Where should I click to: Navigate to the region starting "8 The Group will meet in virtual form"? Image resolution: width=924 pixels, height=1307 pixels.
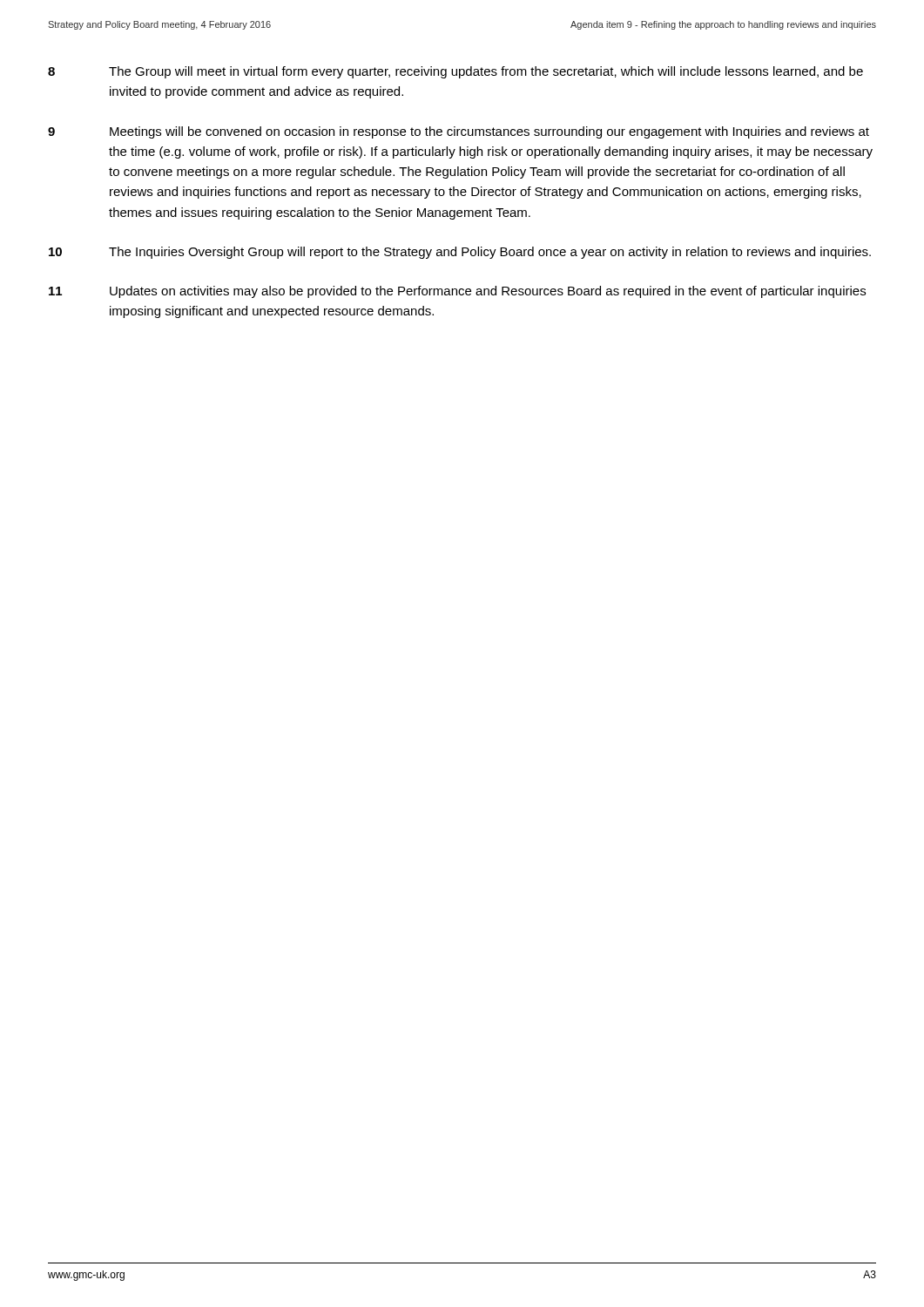(x=462, y=81)
